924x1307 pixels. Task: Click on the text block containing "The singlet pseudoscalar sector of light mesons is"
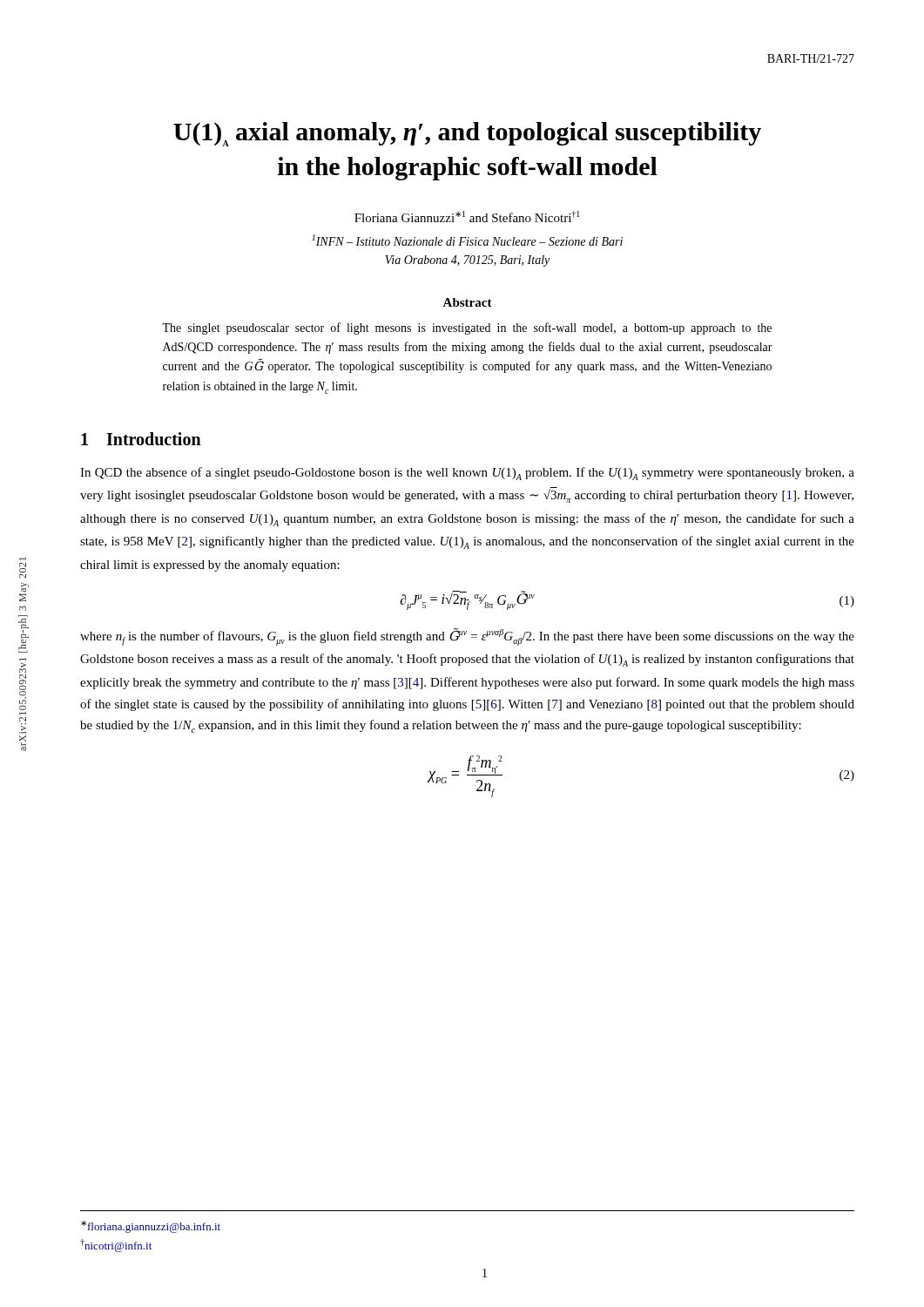[467, 358]
